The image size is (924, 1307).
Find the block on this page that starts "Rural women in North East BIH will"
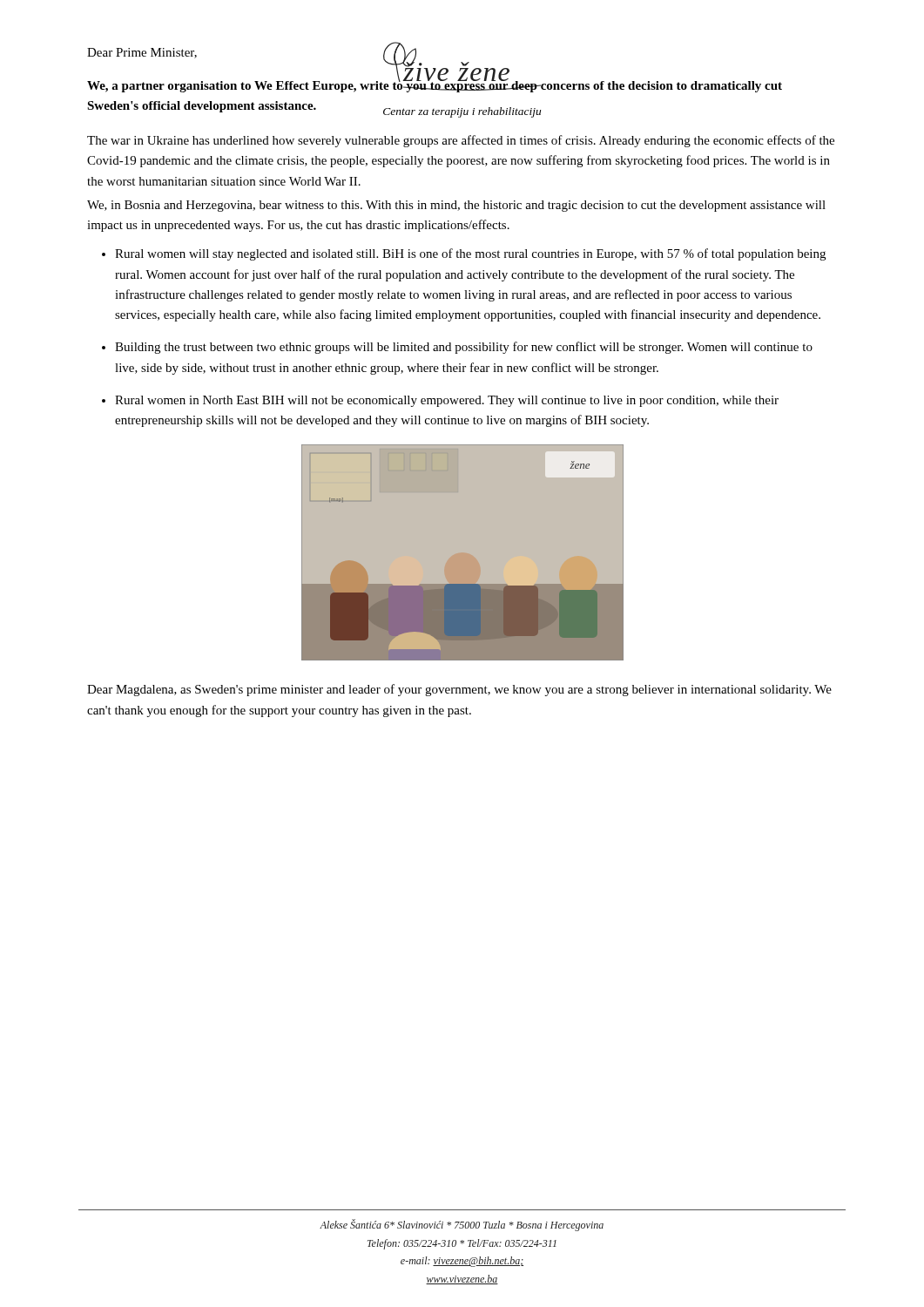[x=447, y=410]
